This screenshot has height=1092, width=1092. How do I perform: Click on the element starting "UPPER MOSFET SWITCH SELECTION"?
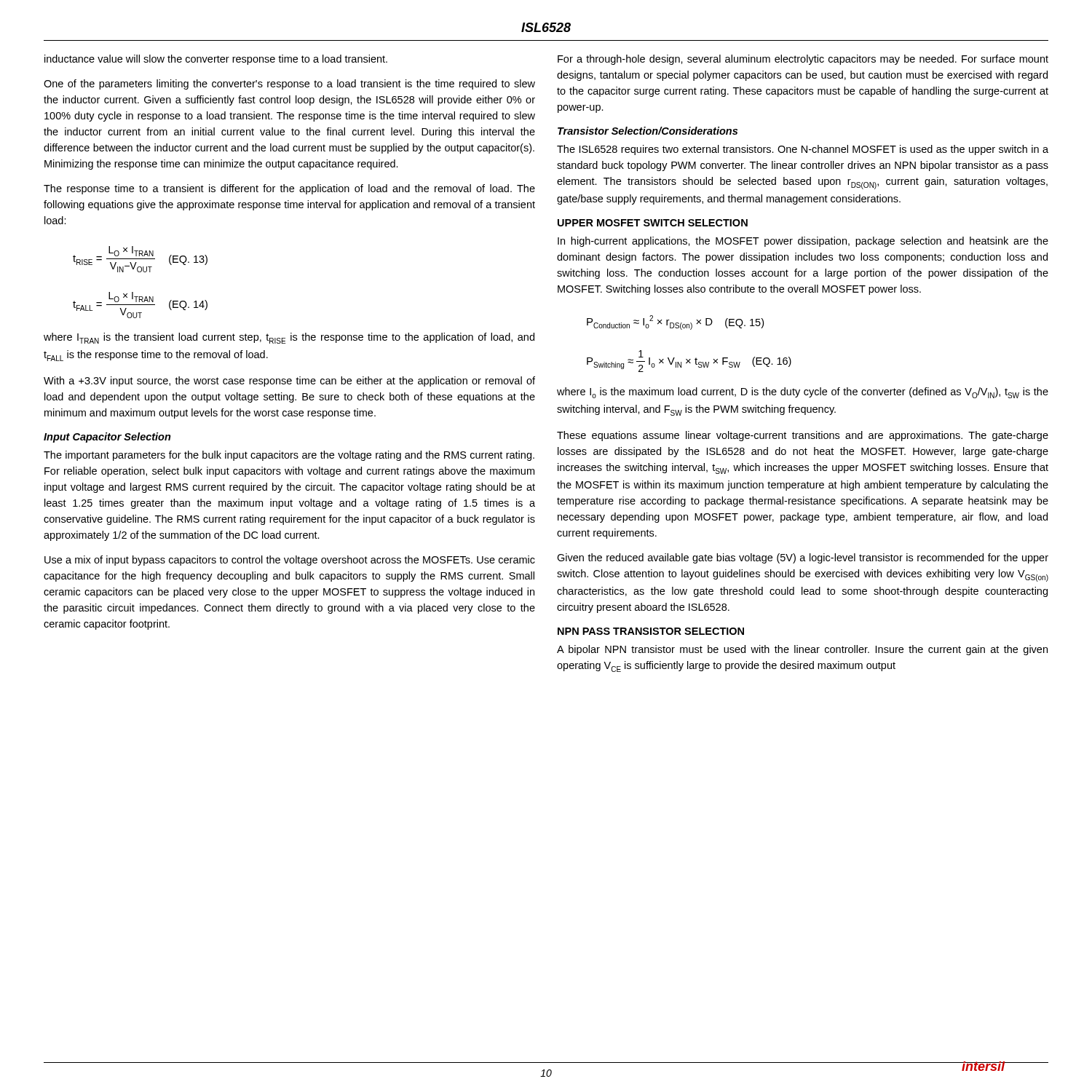[x=653, y=223]
